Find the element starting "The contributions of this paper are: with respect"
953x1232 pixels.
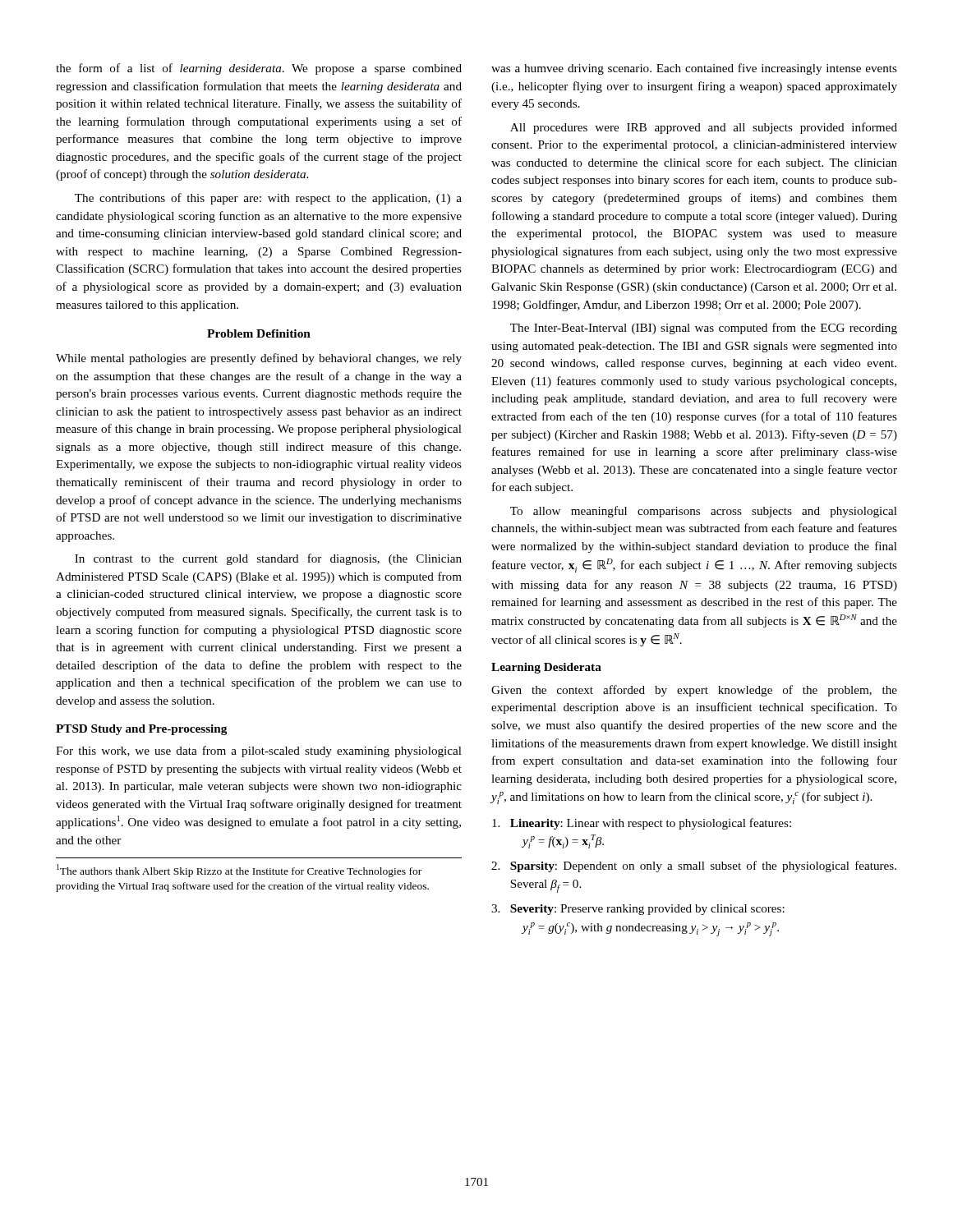tap(259, 251)
